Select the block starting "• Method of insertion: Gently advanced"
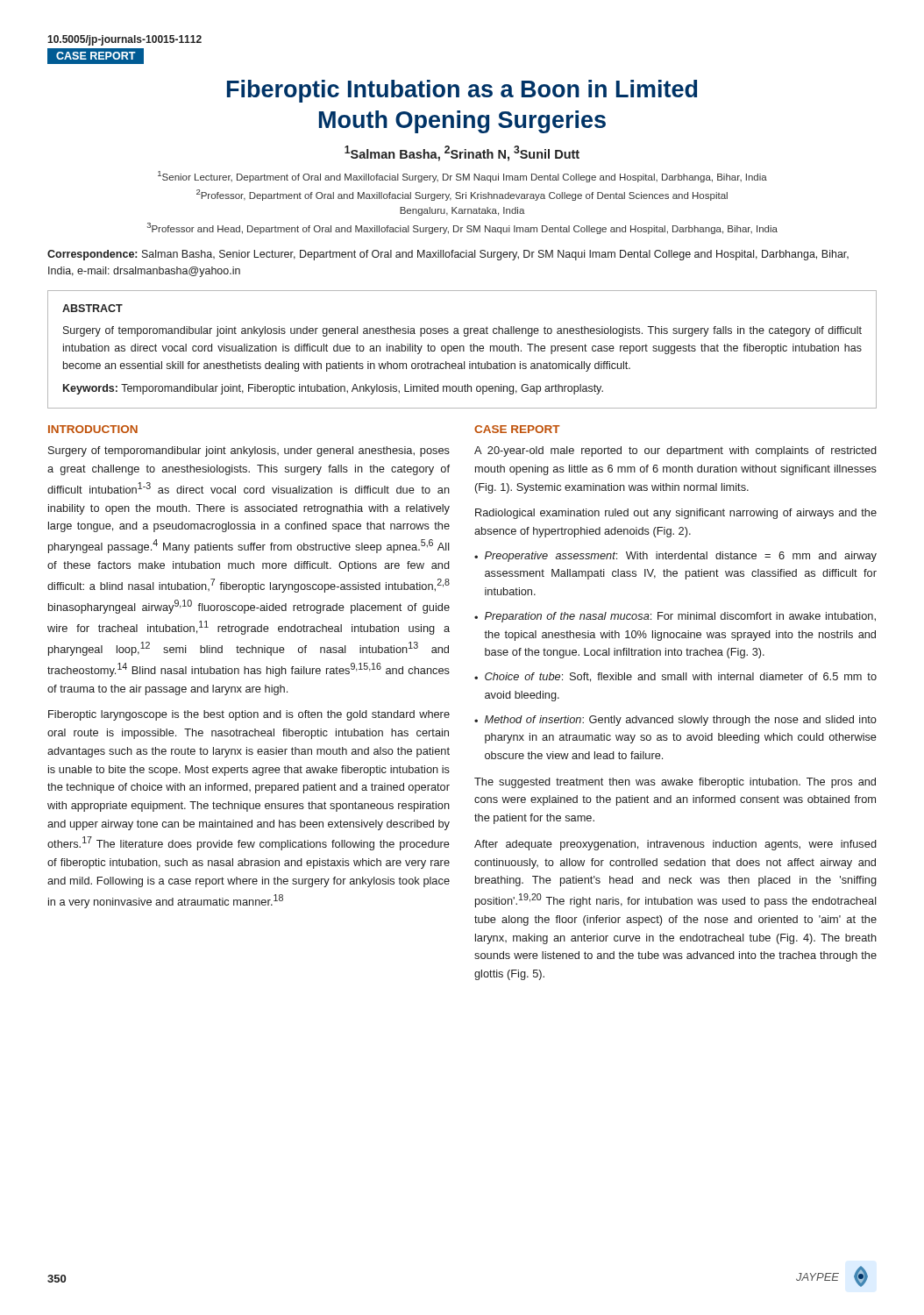This screenshot has width=924, height=1315. pyautogui.click(x=675, y=738)
